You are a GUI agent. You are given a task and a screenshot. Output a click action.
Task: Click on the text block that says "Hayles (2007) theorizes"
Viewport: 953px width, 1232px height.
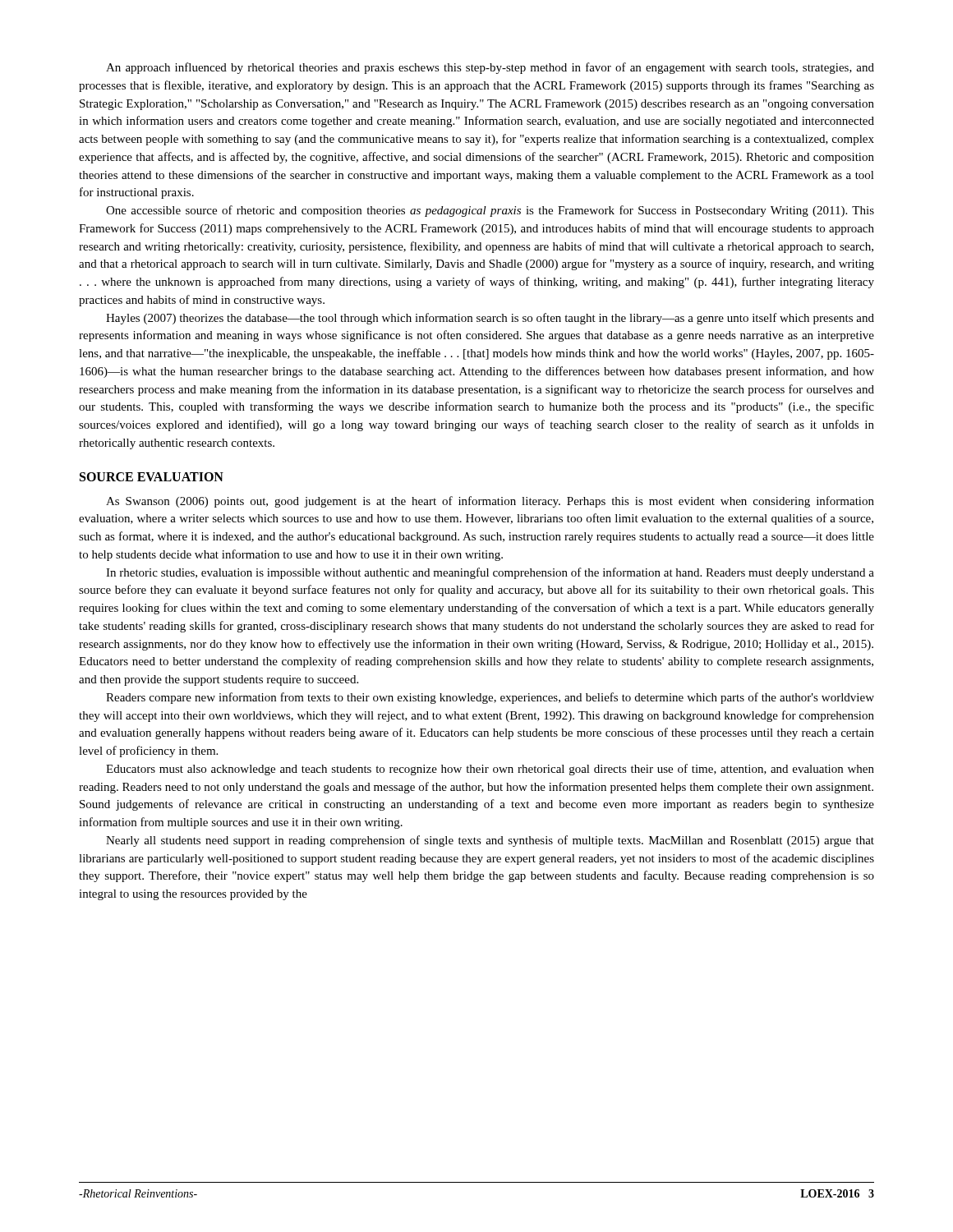(x=476, y=381)
